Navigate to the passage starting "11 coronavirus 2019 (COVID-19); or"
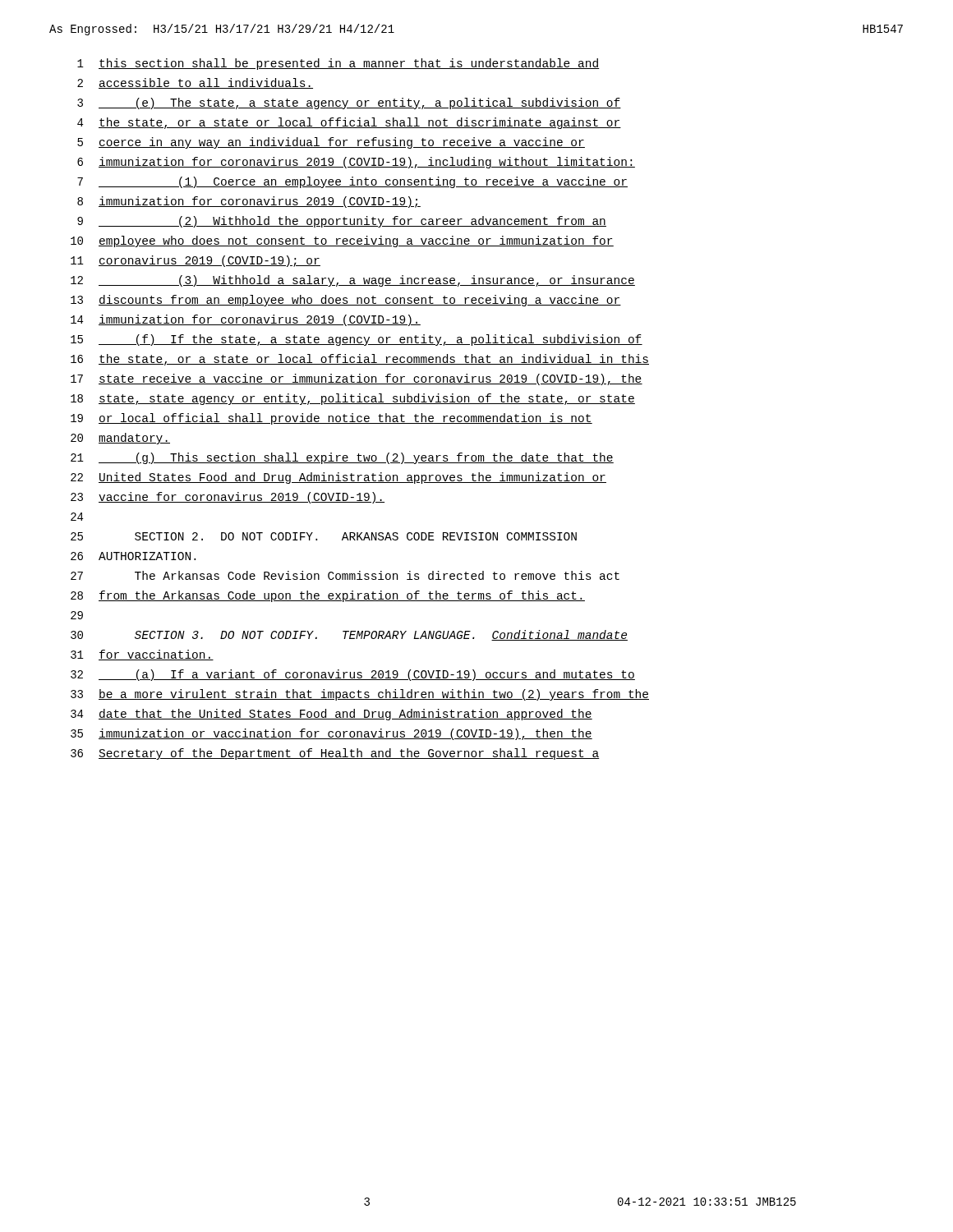This screenshot has height=1232, width=953. pos(196,261)
